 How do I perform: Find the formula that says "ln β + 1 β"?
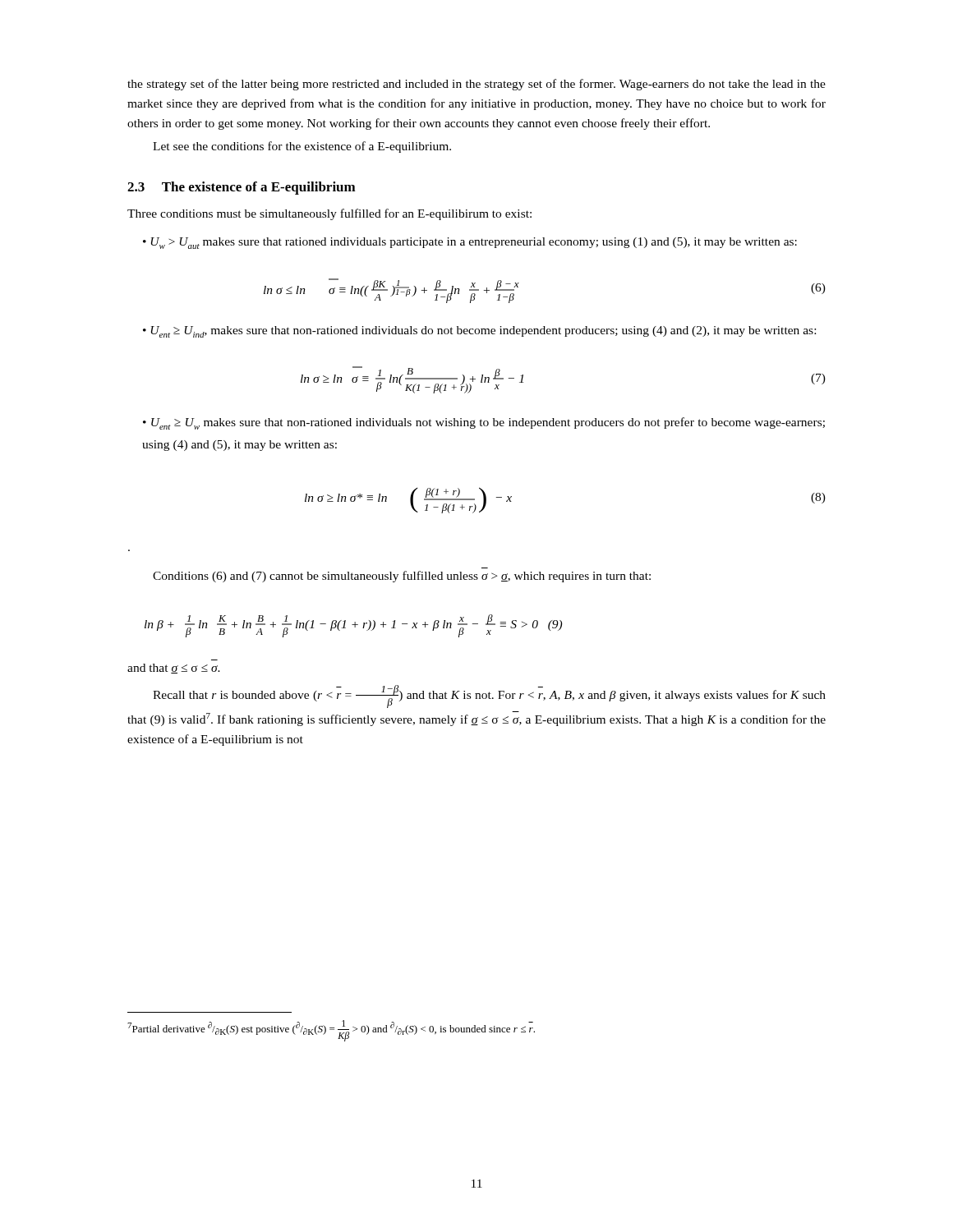tap(415, 623)
